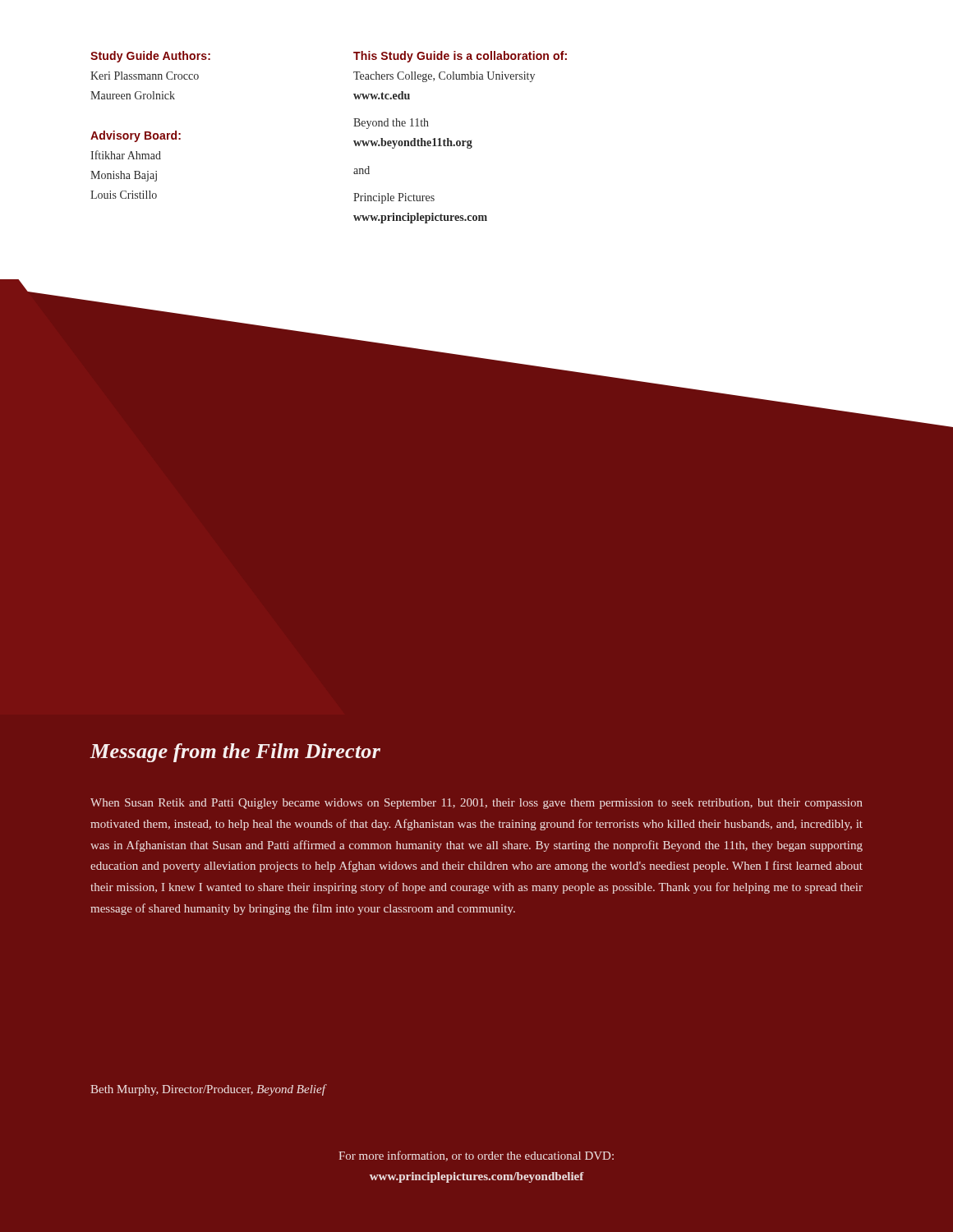Find the element starting "Study Guide Authors:"
953x1232 pixels.
197,56
